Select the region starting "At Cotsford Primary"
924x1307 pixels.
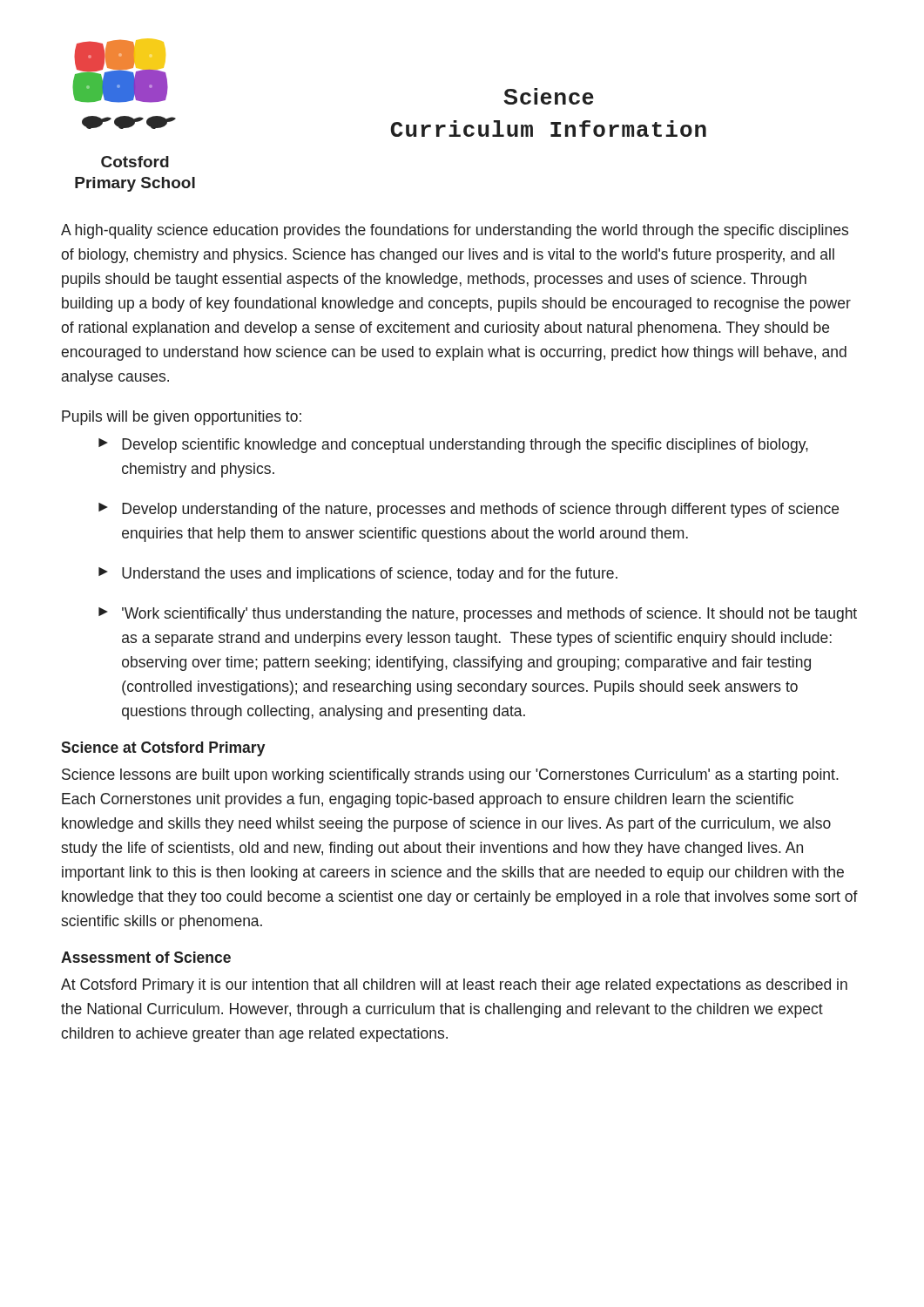[x=454, y=1009]
